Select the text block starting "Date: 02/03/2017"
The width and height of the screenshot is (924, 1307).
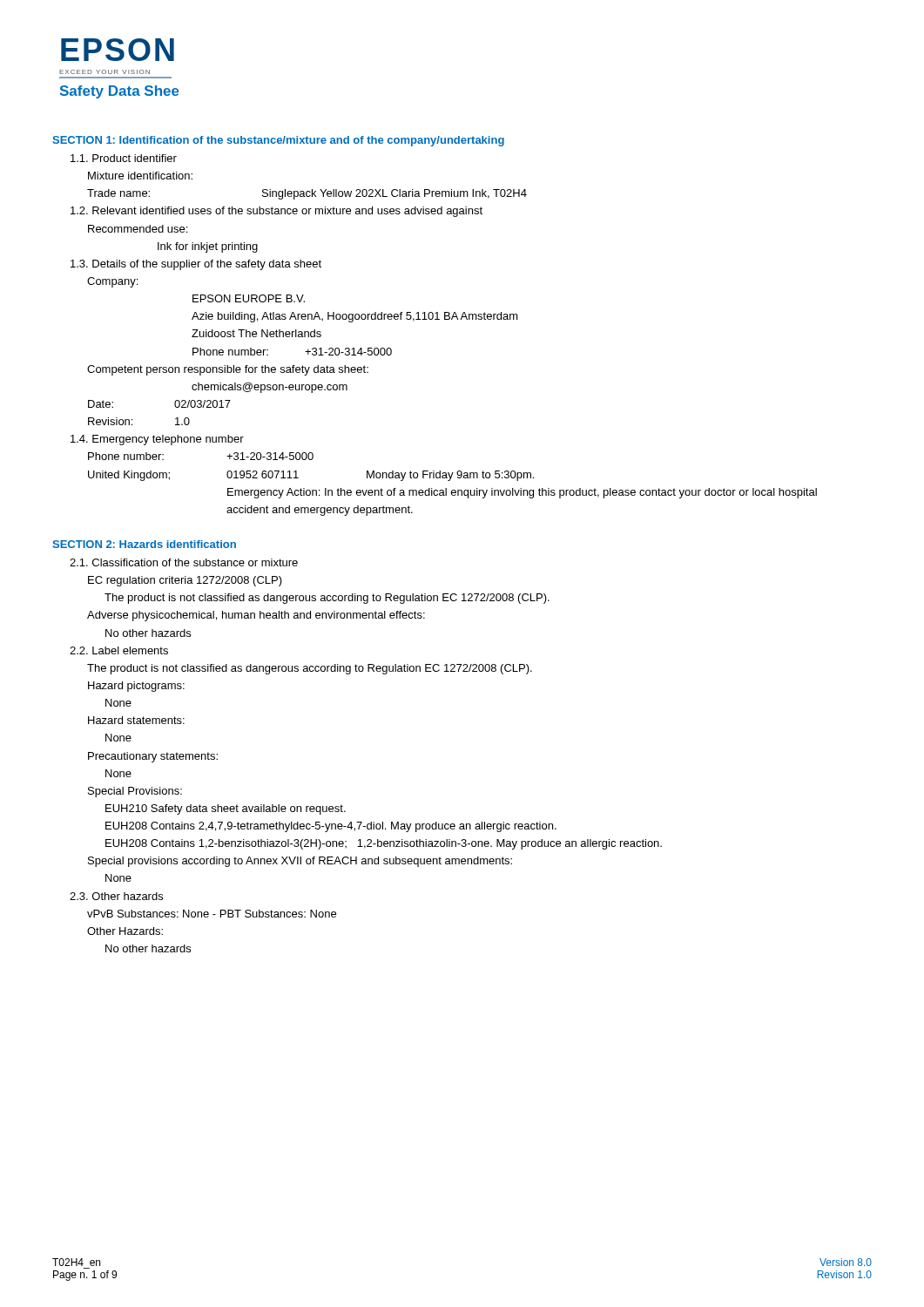(100, 404)
